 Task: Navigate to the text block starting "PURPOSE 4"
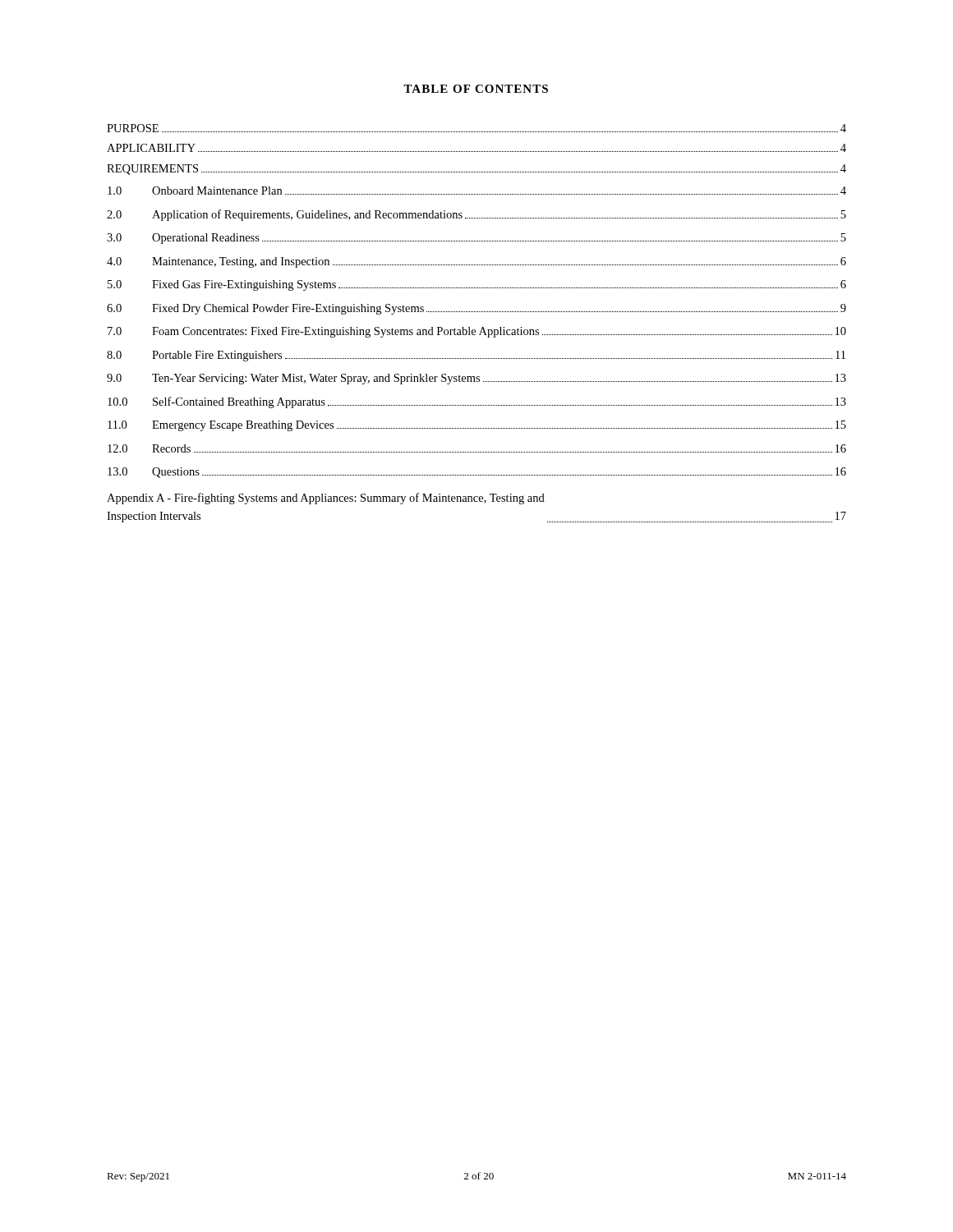coord(476,128)
